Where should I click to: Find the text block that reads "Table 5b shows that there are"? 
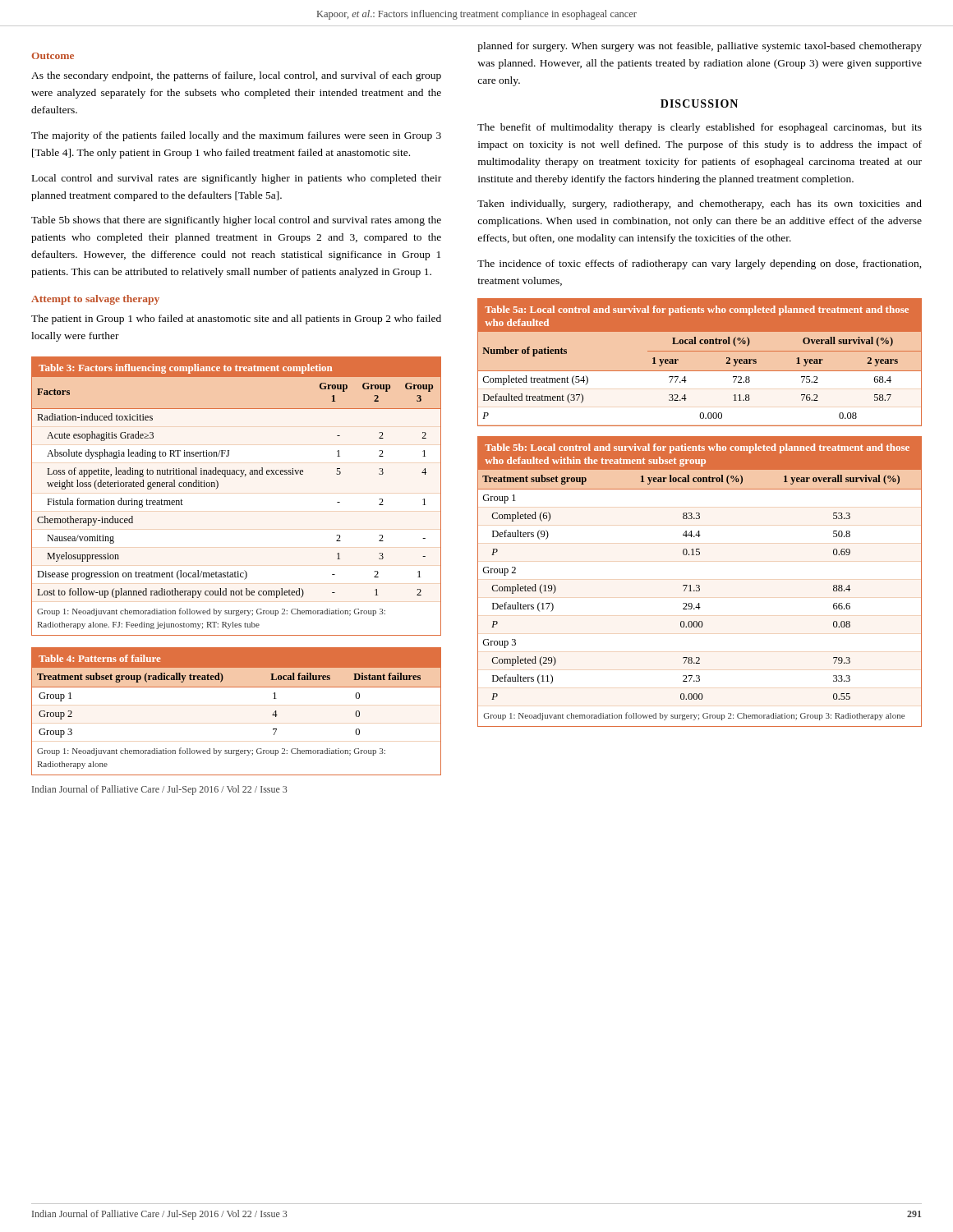pos(236,246)
